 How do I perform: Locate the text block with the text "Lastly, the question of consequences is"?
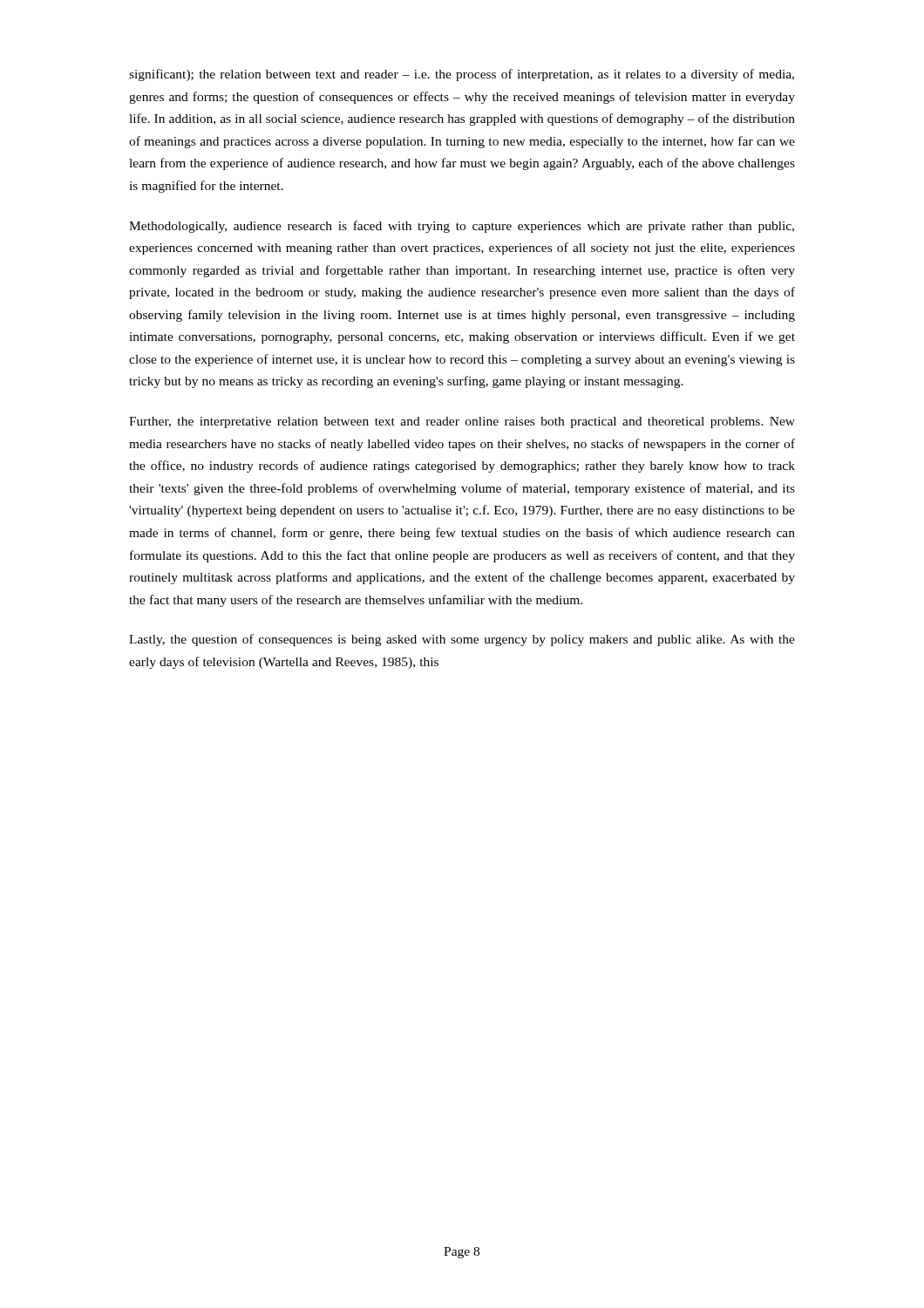click(x=462, y=650)
